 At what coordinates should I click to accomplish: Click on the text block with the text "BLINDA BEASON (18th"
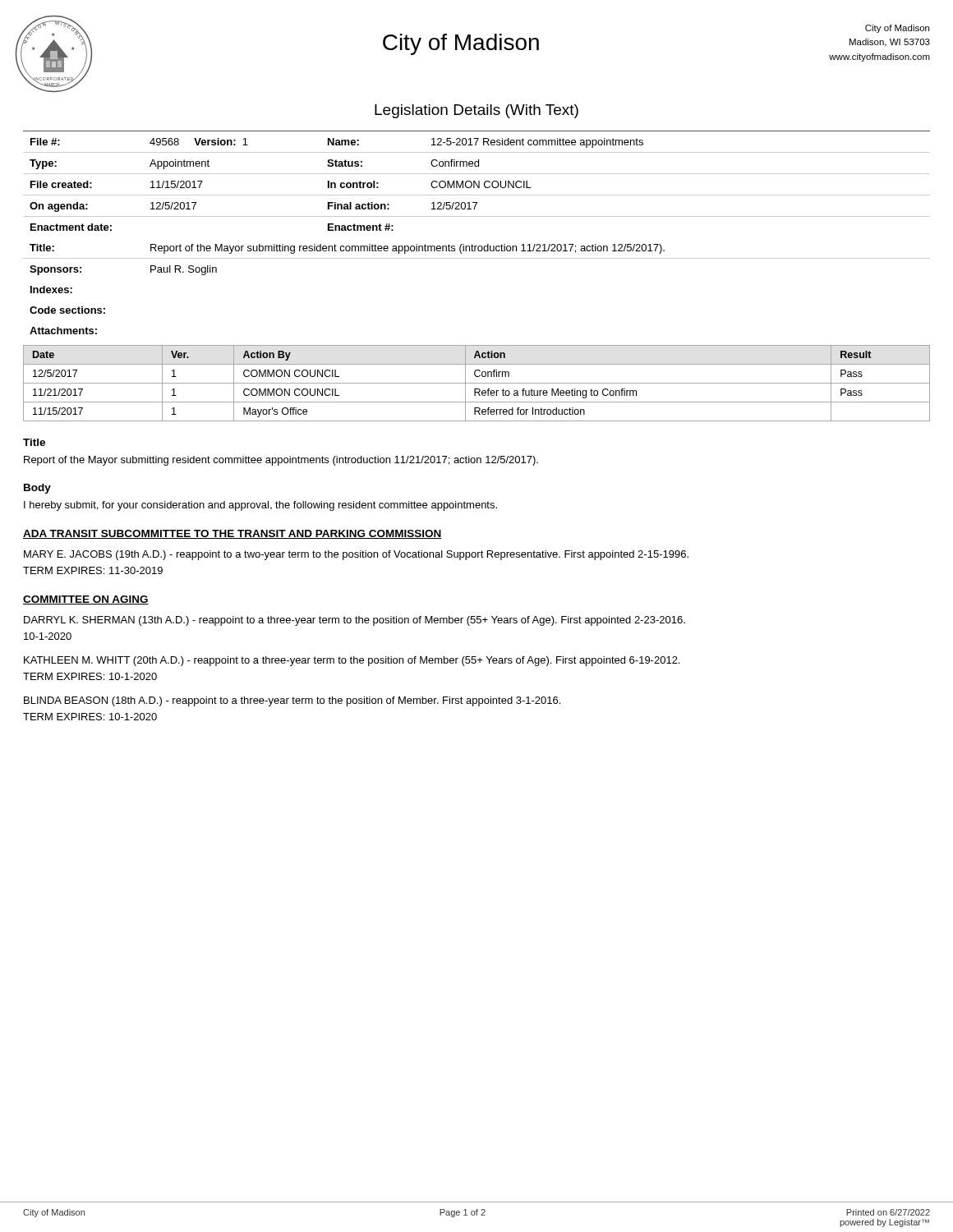click(292, 708)
